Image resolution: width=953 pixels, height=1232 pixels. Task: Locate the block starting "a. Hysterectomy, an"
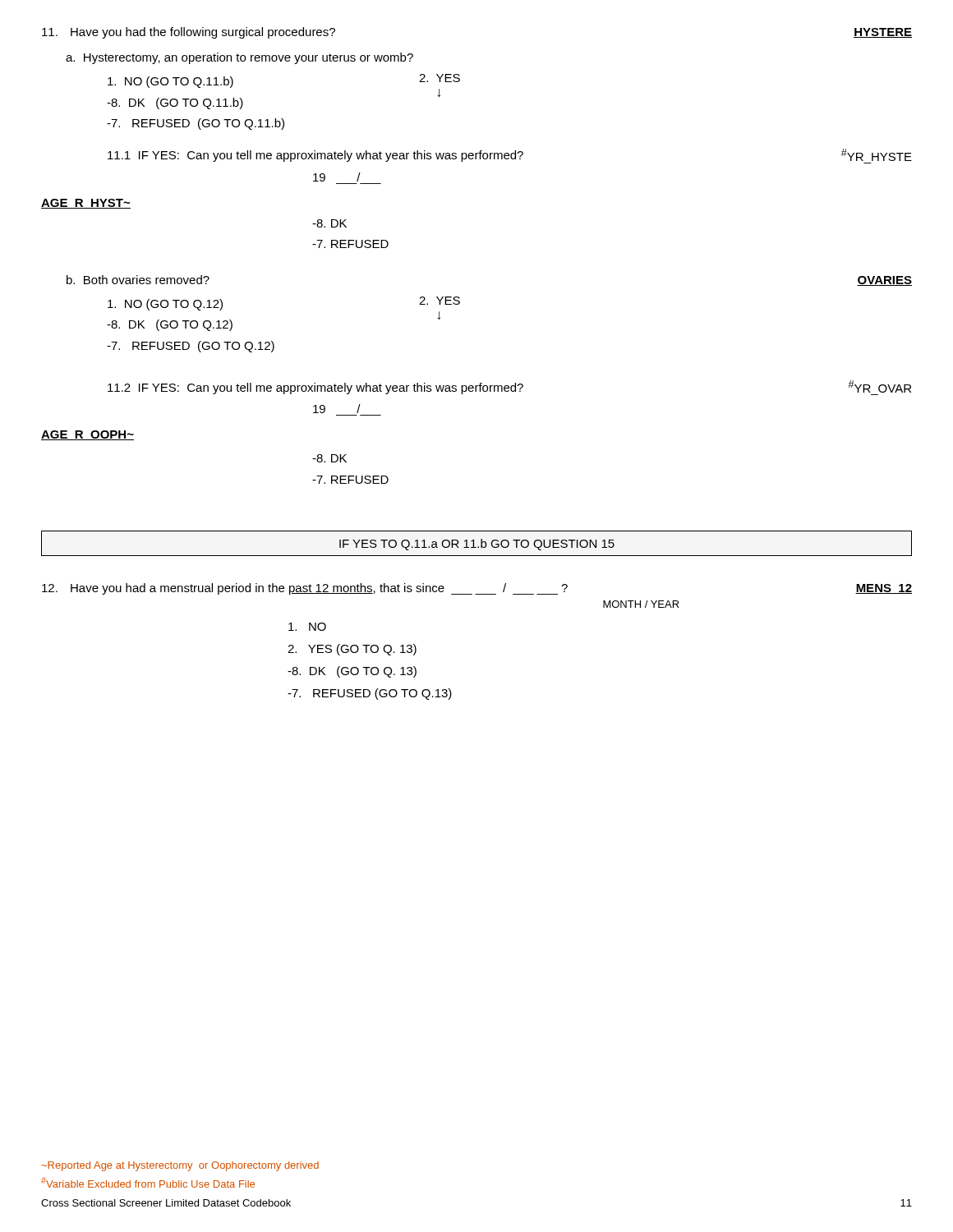point(240,57)
